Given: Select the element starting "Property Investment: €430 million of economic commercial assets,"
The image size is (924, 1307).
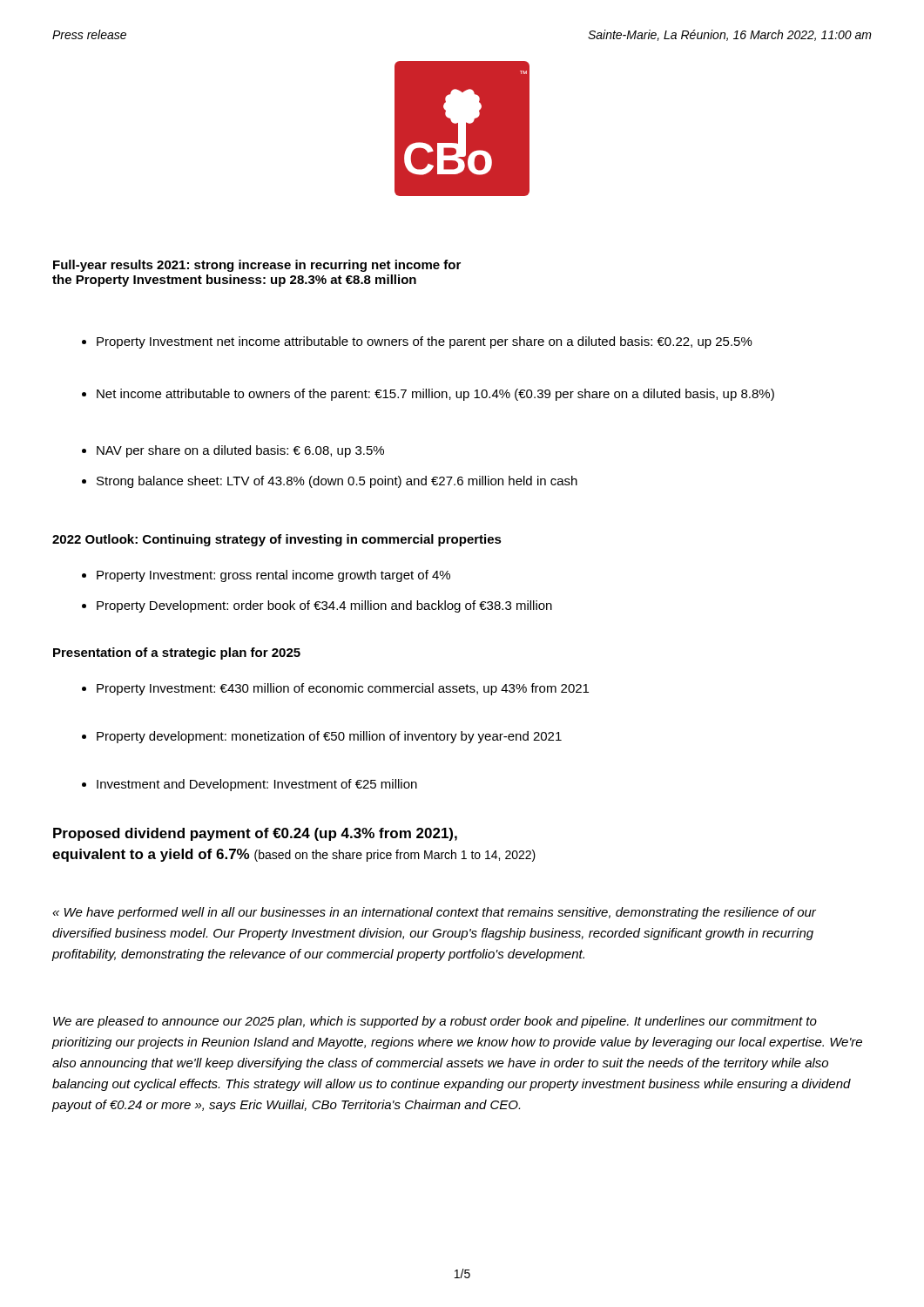Looking at the screenshot, I should pyautogui.click(x=466, y=688).
